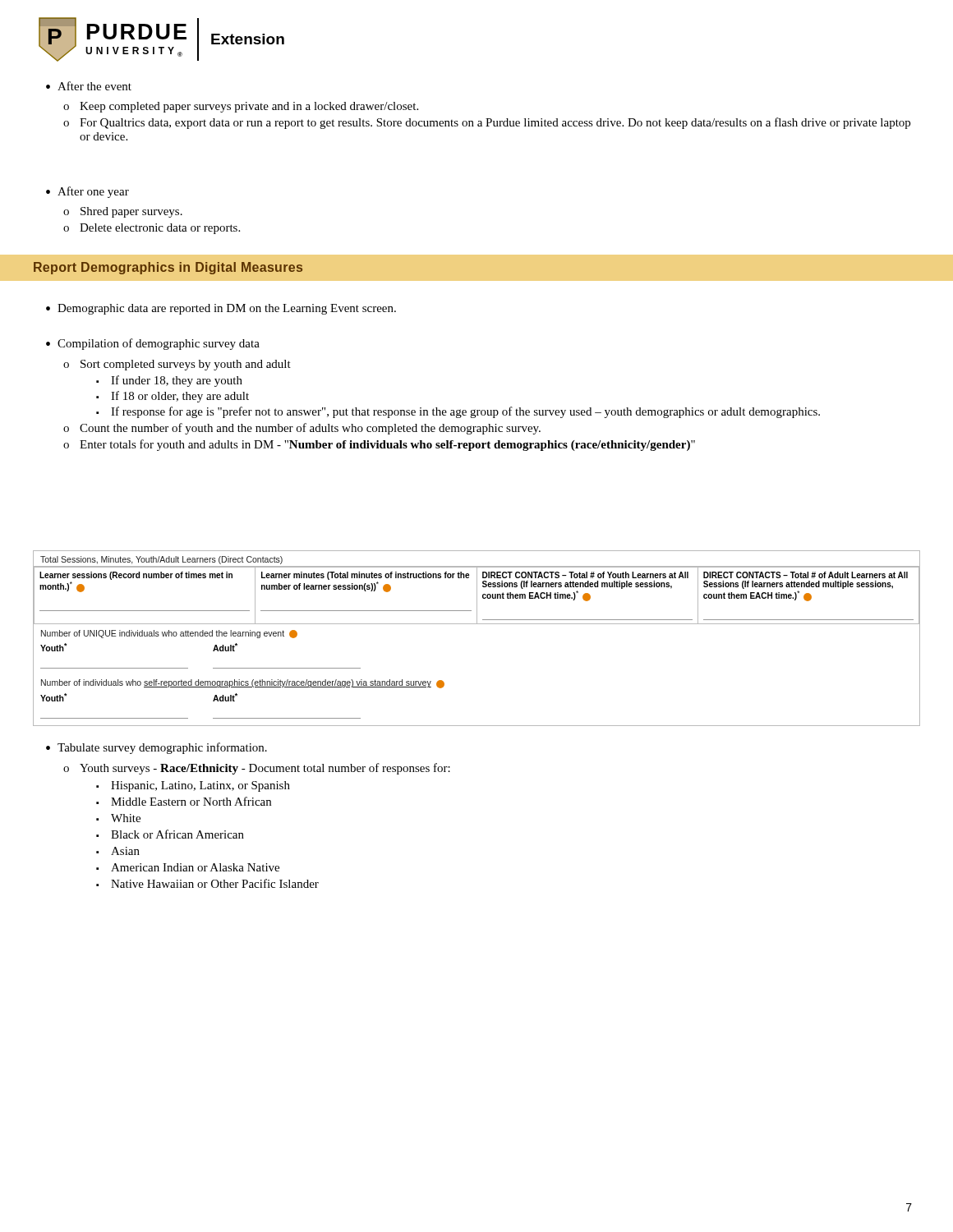Point to "▪ Black or African American"
Screen dimensions: 1232x953
pyautogui.click(x=170, y=834)
